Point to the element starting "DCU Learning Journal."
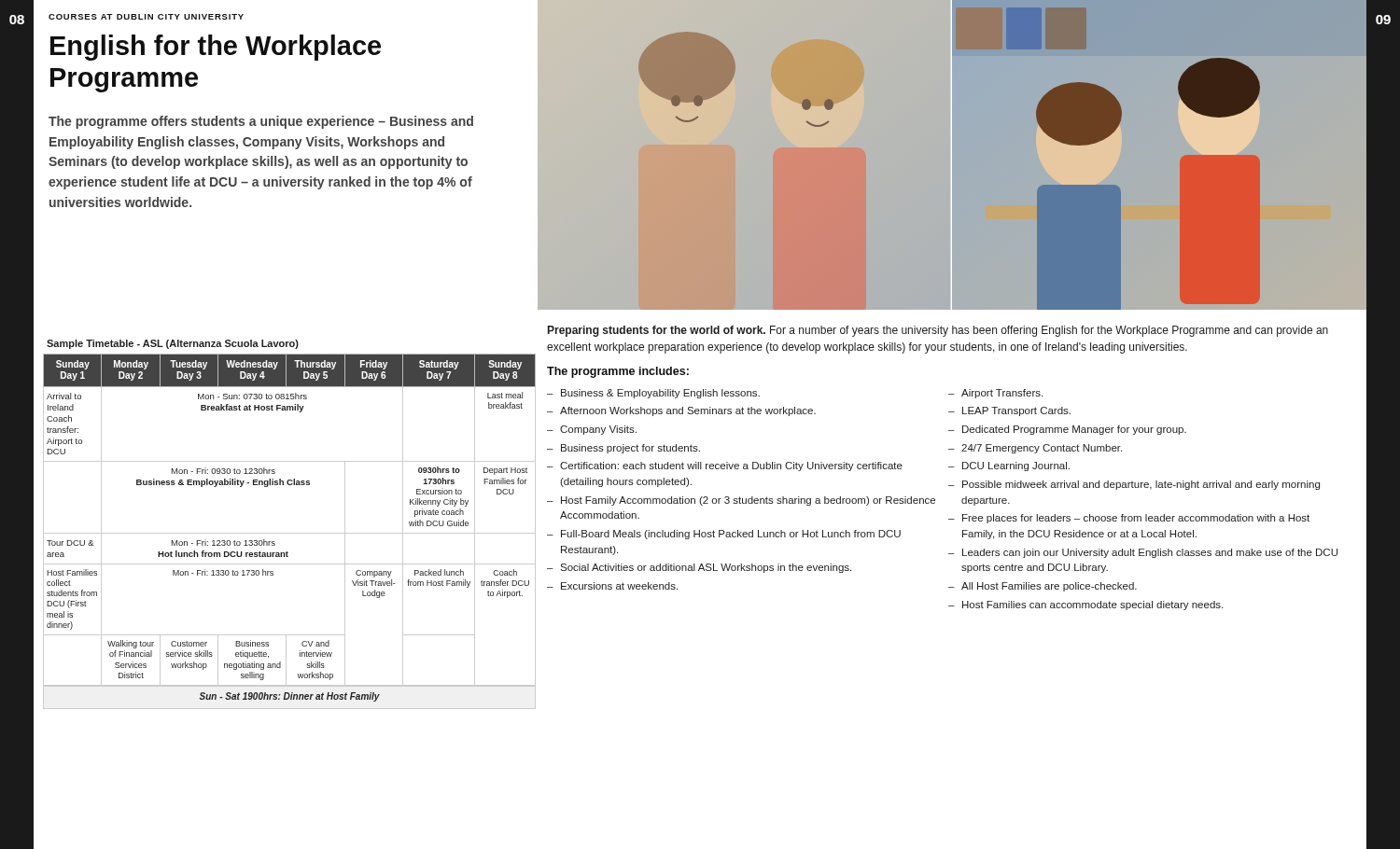Screen dimensions: 849x1400 [1016, 466]
